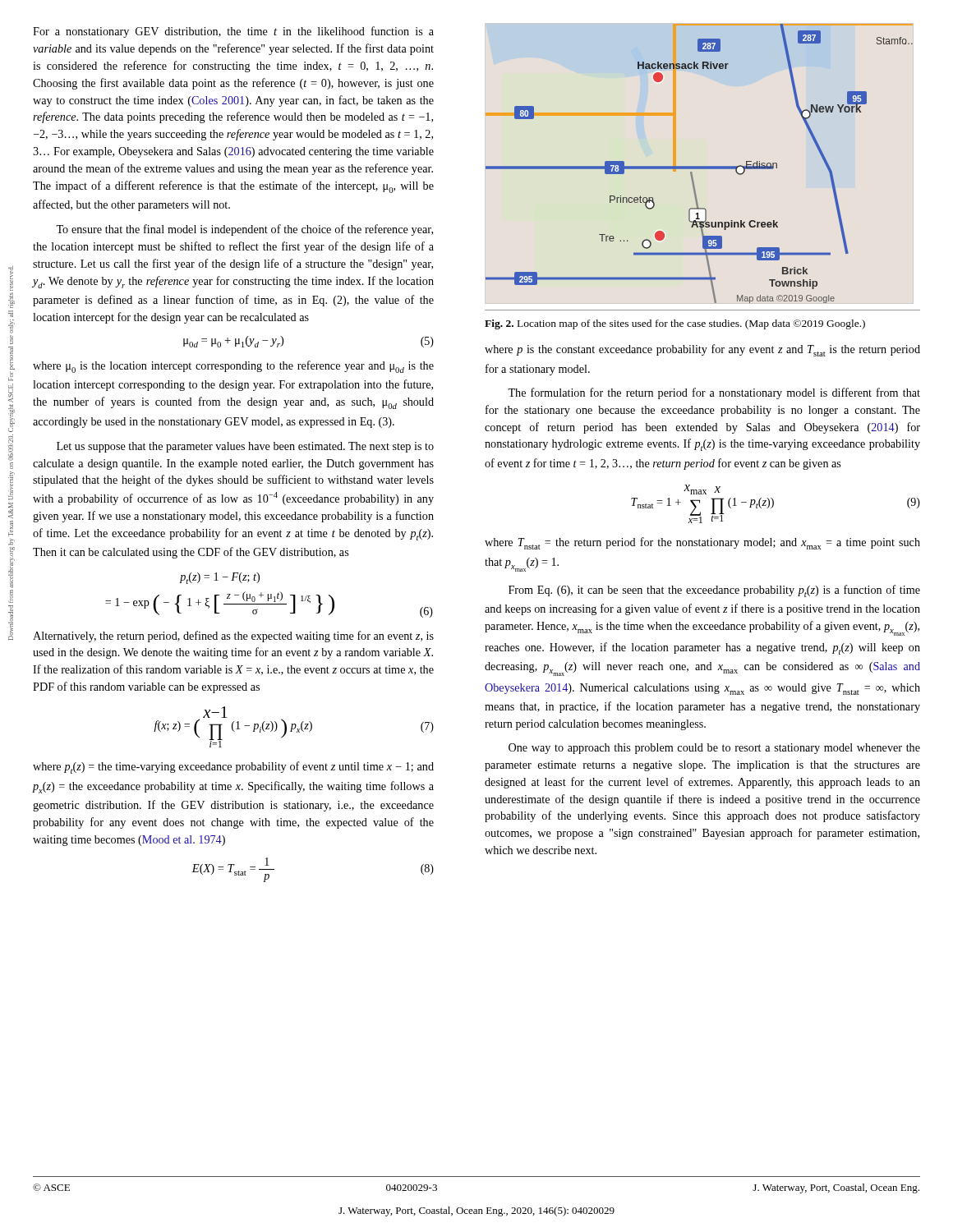Select the block starting "μ0d = μ0 + μ1(yd −"
This screenshot has height=1232, width=953.
(236, 341)
